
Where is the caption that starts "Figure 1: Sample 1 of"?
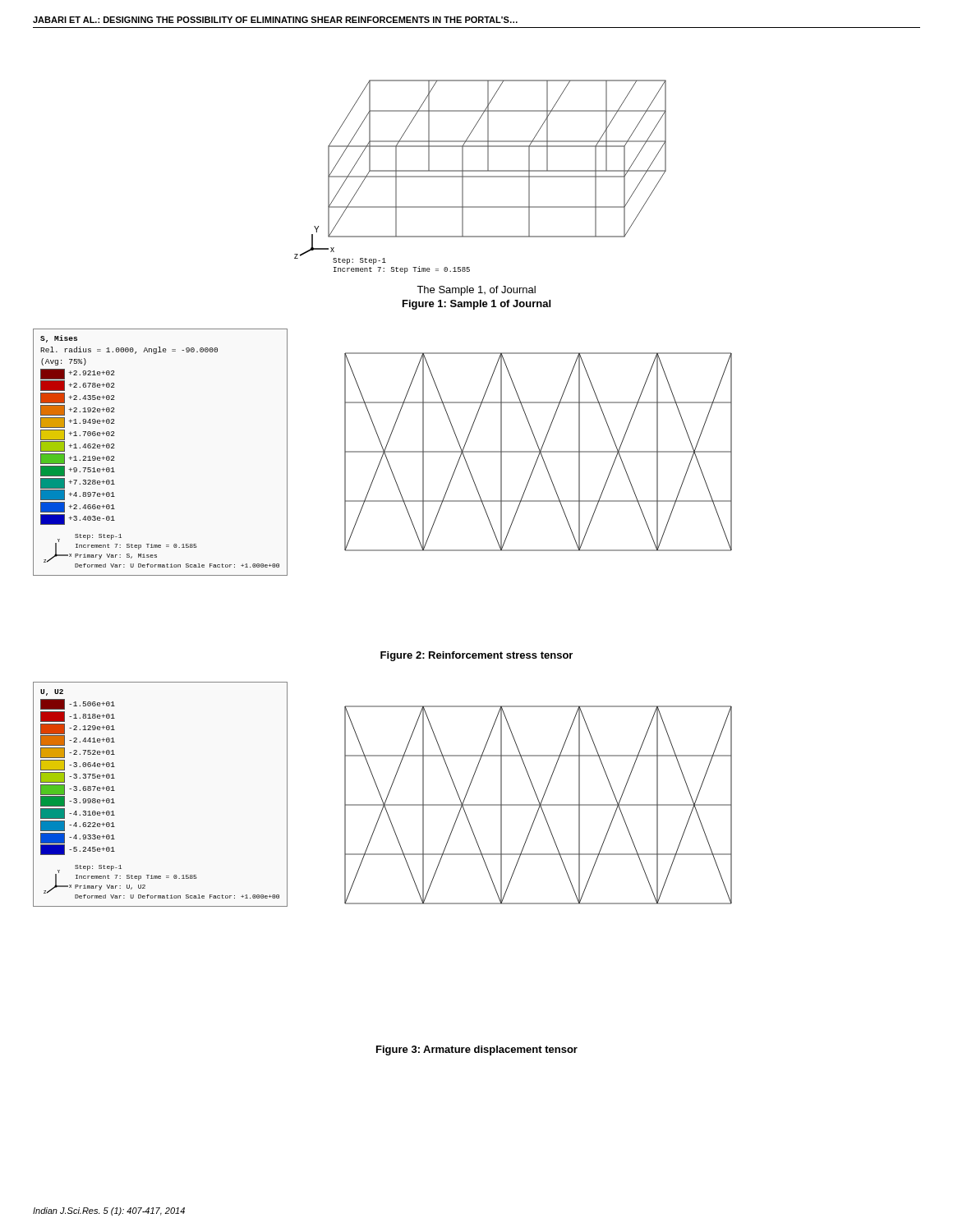point(476,303)
